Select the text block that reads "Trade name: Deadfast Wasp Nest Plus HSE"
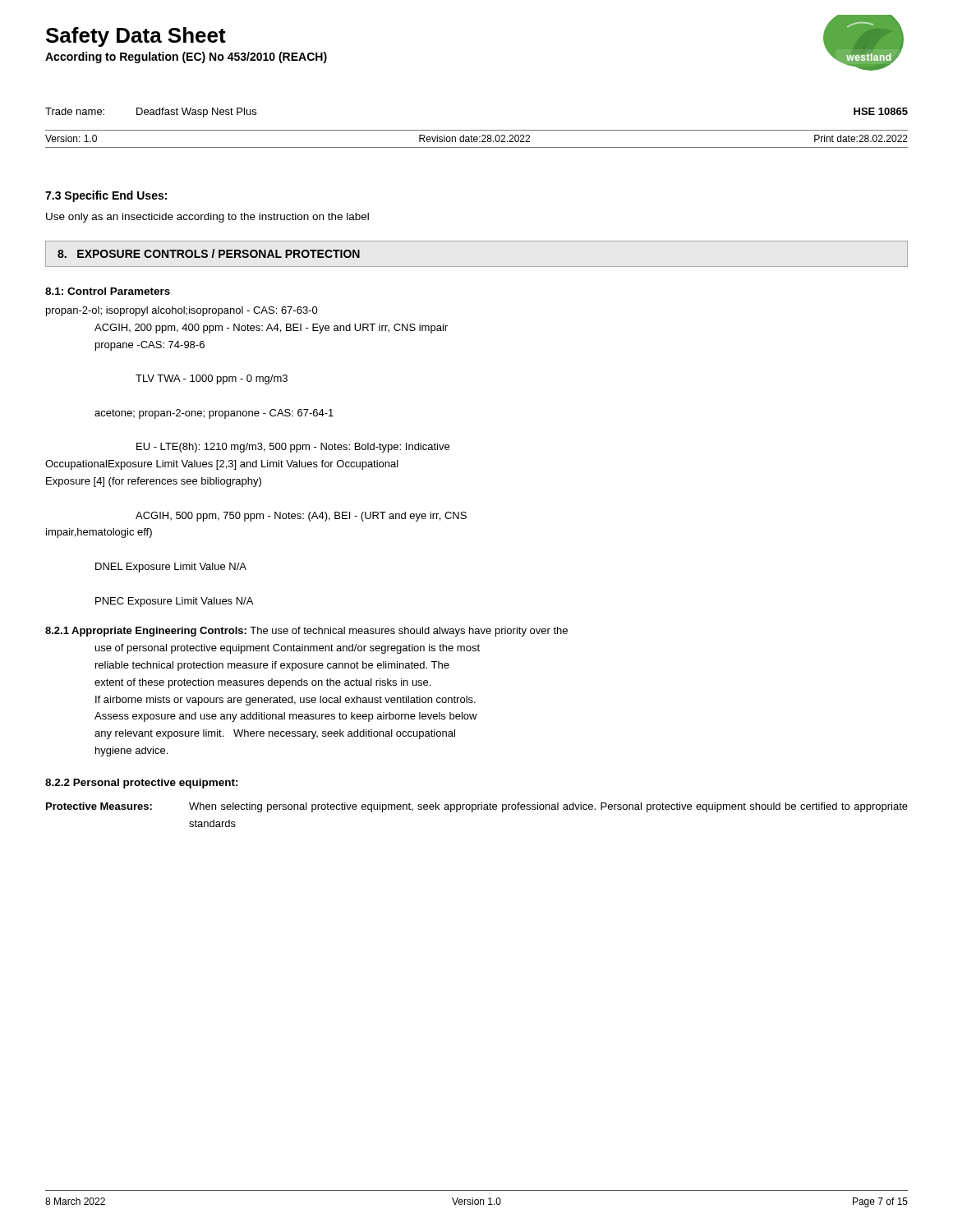 (x=80, y=112)
